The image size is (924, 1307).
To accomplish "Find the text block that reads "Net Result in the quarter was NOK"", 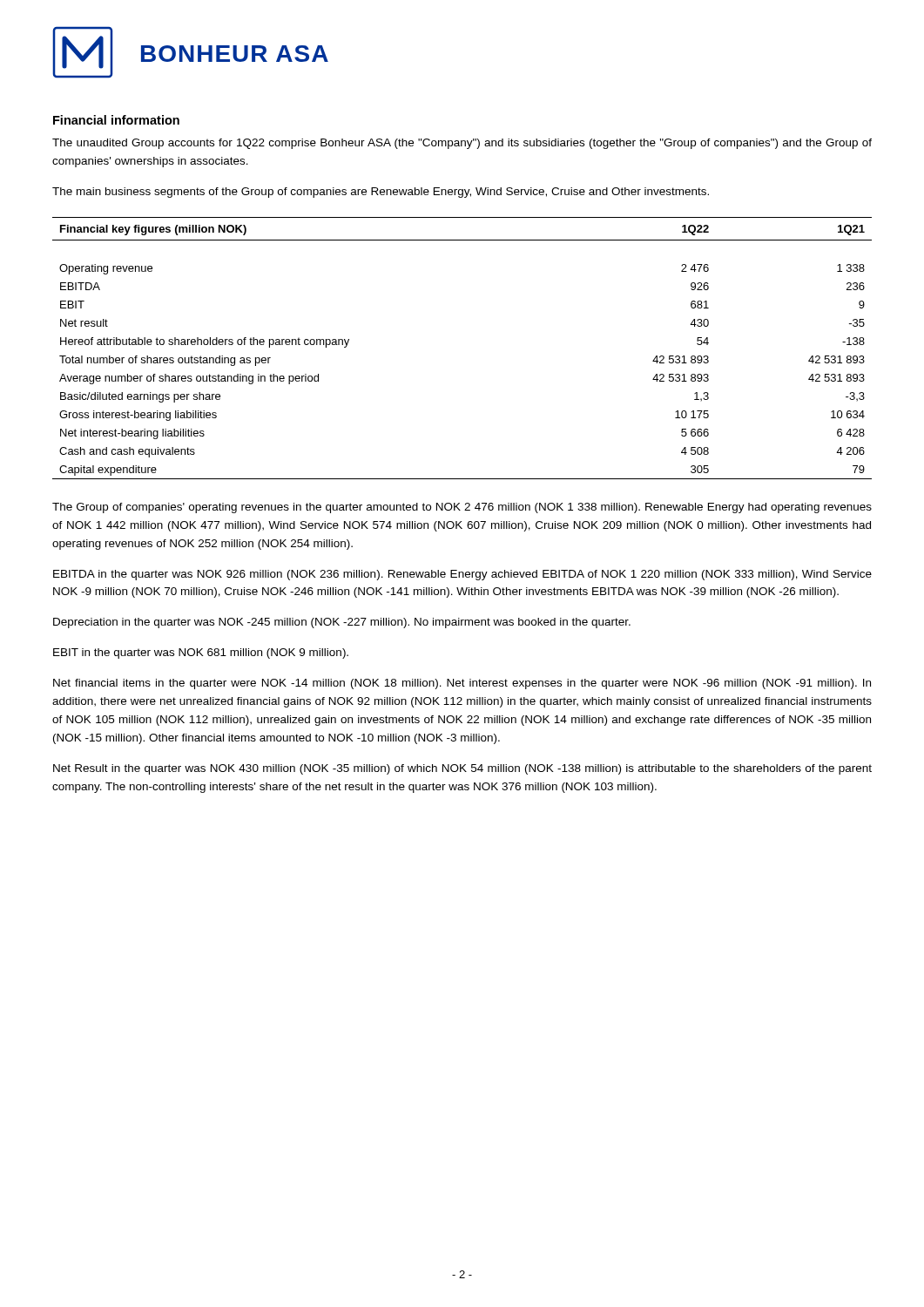I will coord(462,777).
